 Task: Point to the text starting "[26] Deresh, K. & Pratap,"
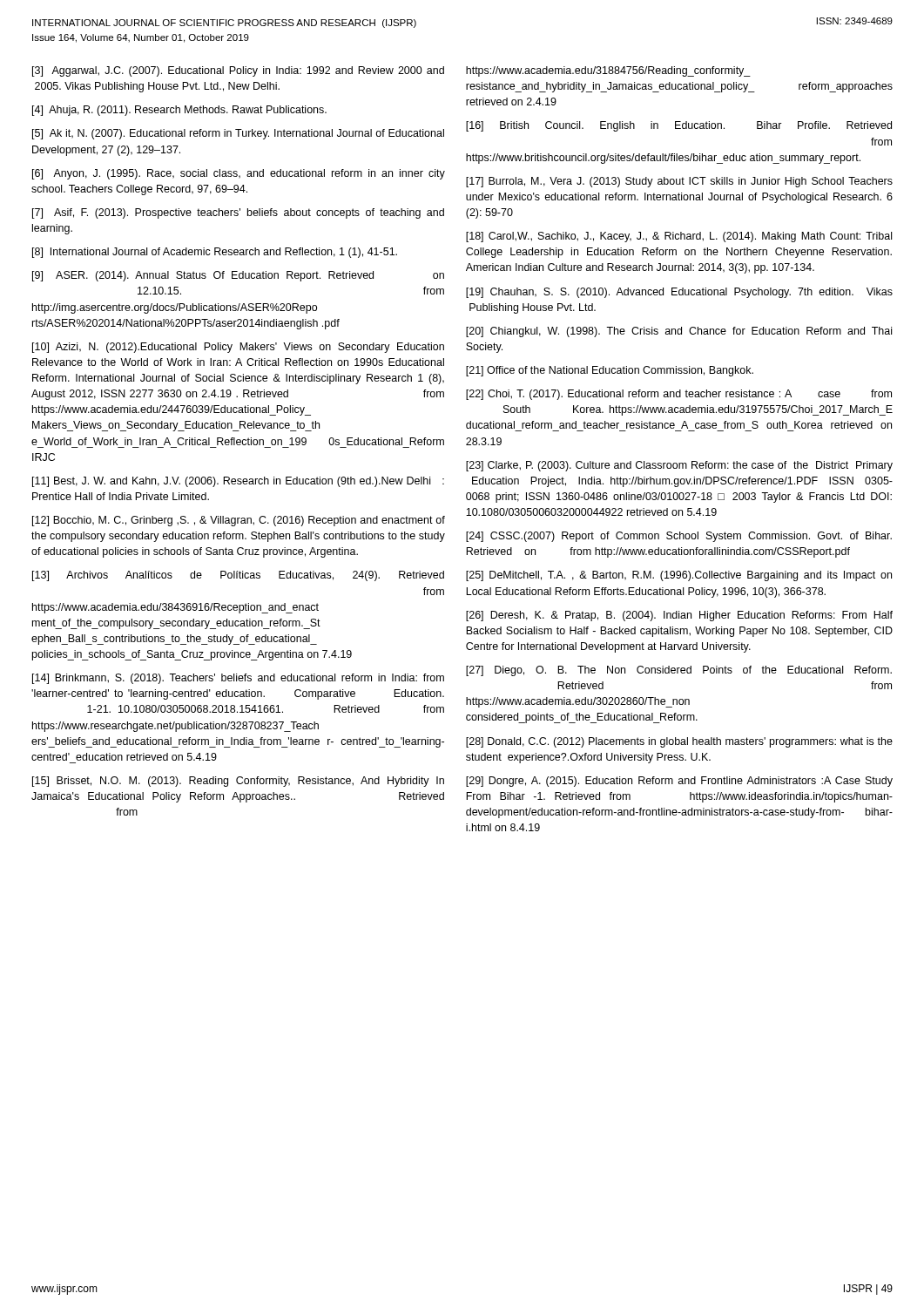point(679,631)
